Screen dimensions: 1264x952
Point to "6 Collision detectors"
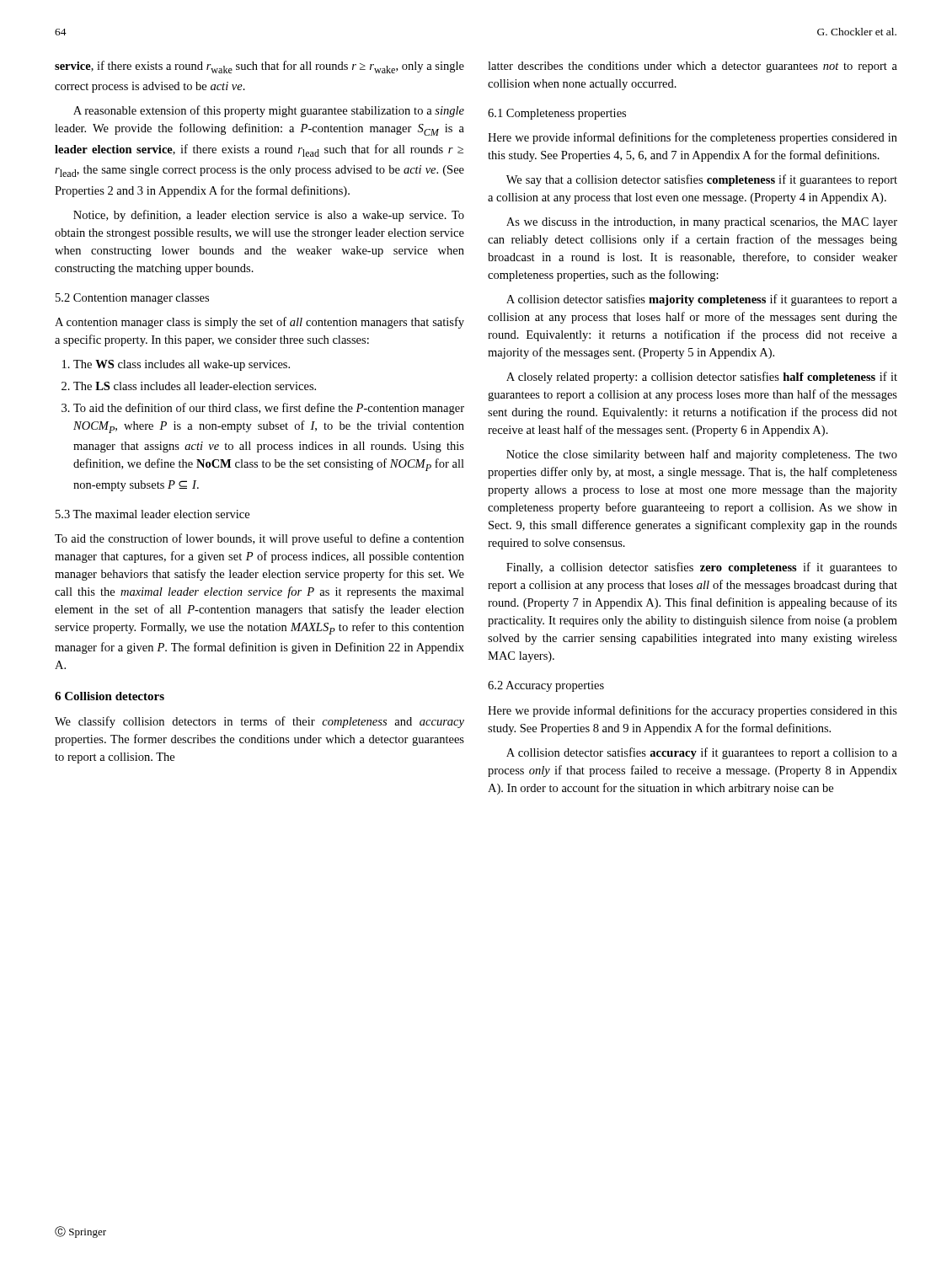coord(110,696)
